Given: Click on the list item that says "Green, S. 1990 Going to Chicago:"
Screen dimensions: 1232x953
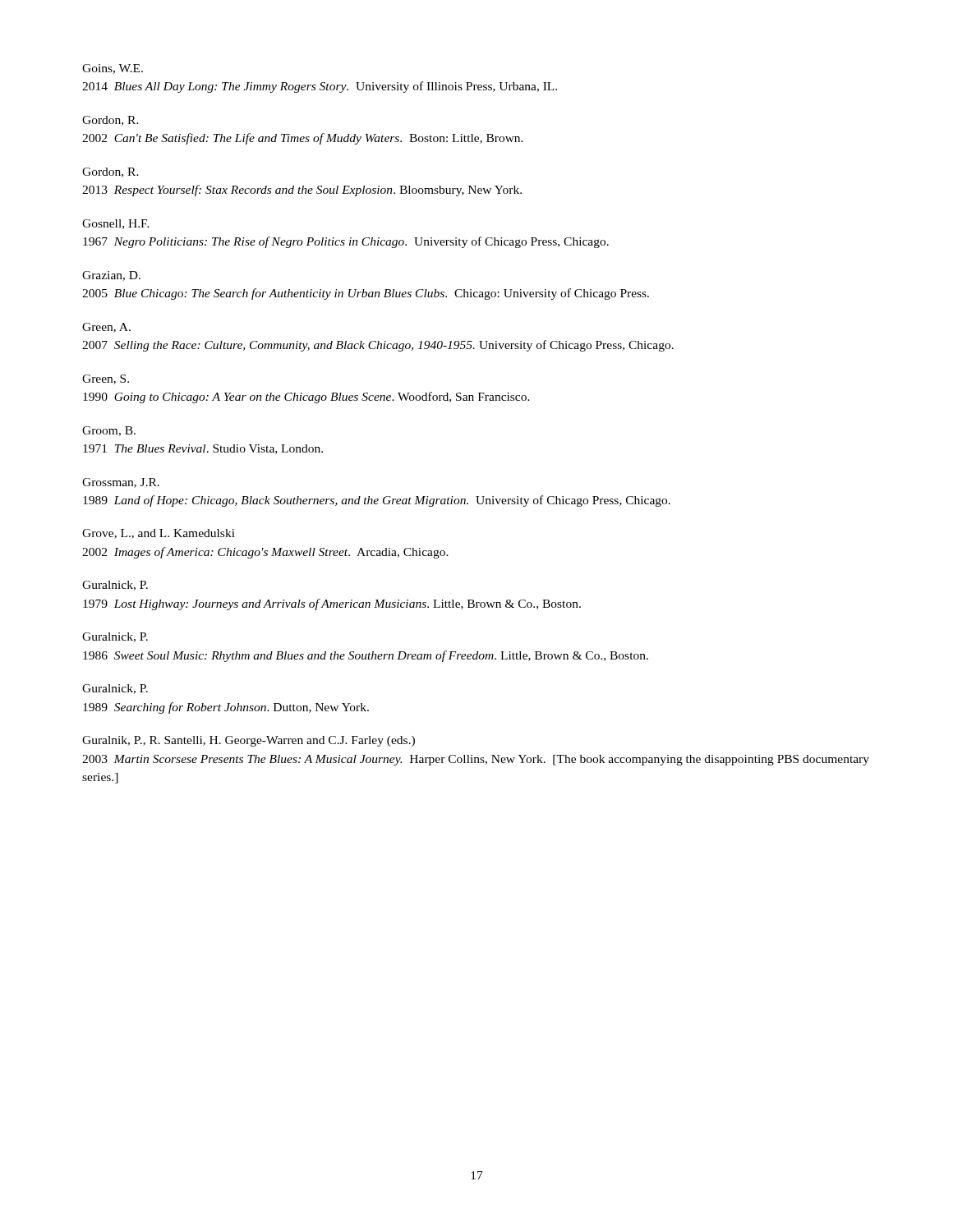Looking at the screenshot, I should point(476,388).
